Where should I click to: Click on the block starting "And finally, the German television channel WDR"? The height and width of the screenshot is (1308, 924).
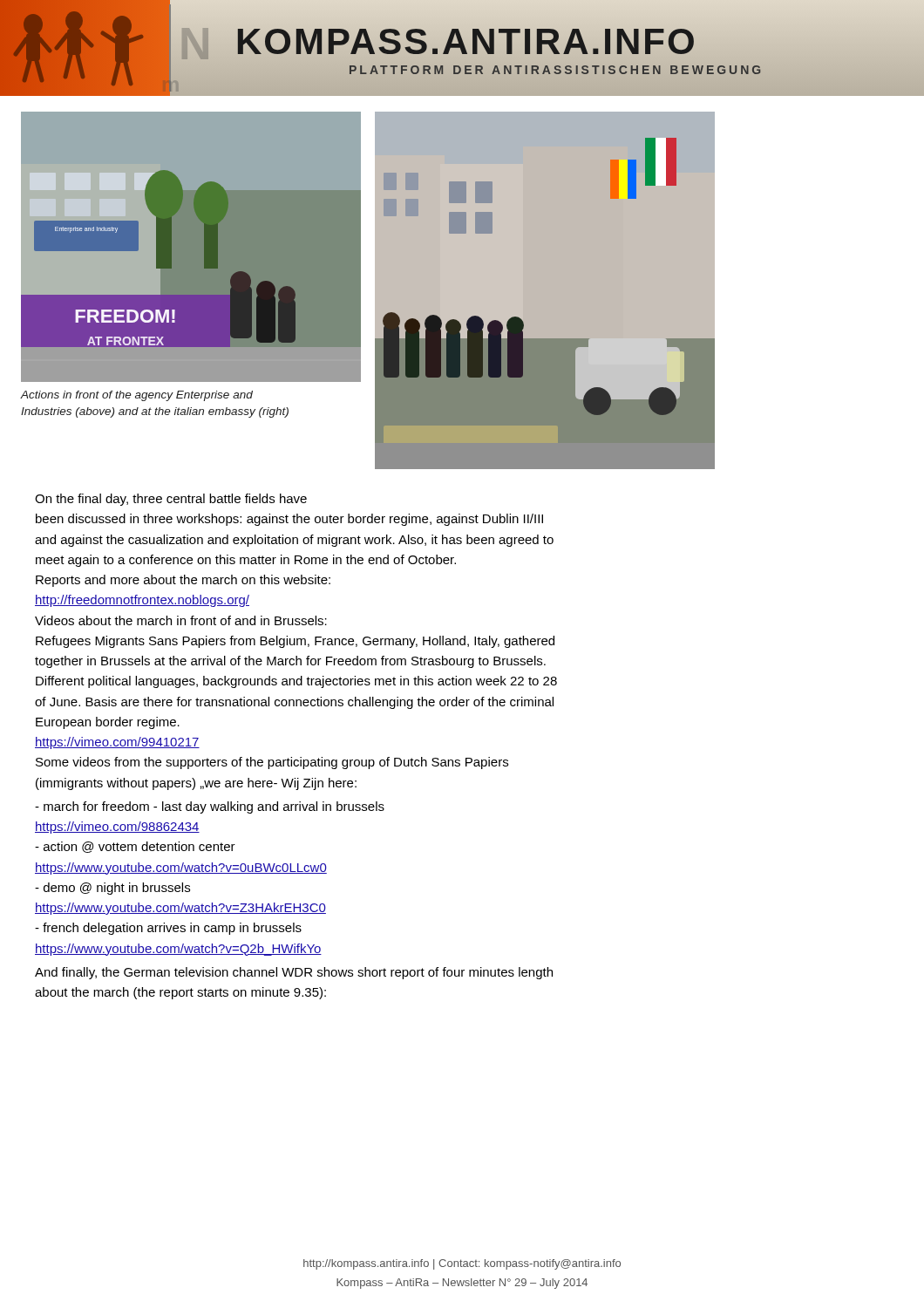point(294,982)
